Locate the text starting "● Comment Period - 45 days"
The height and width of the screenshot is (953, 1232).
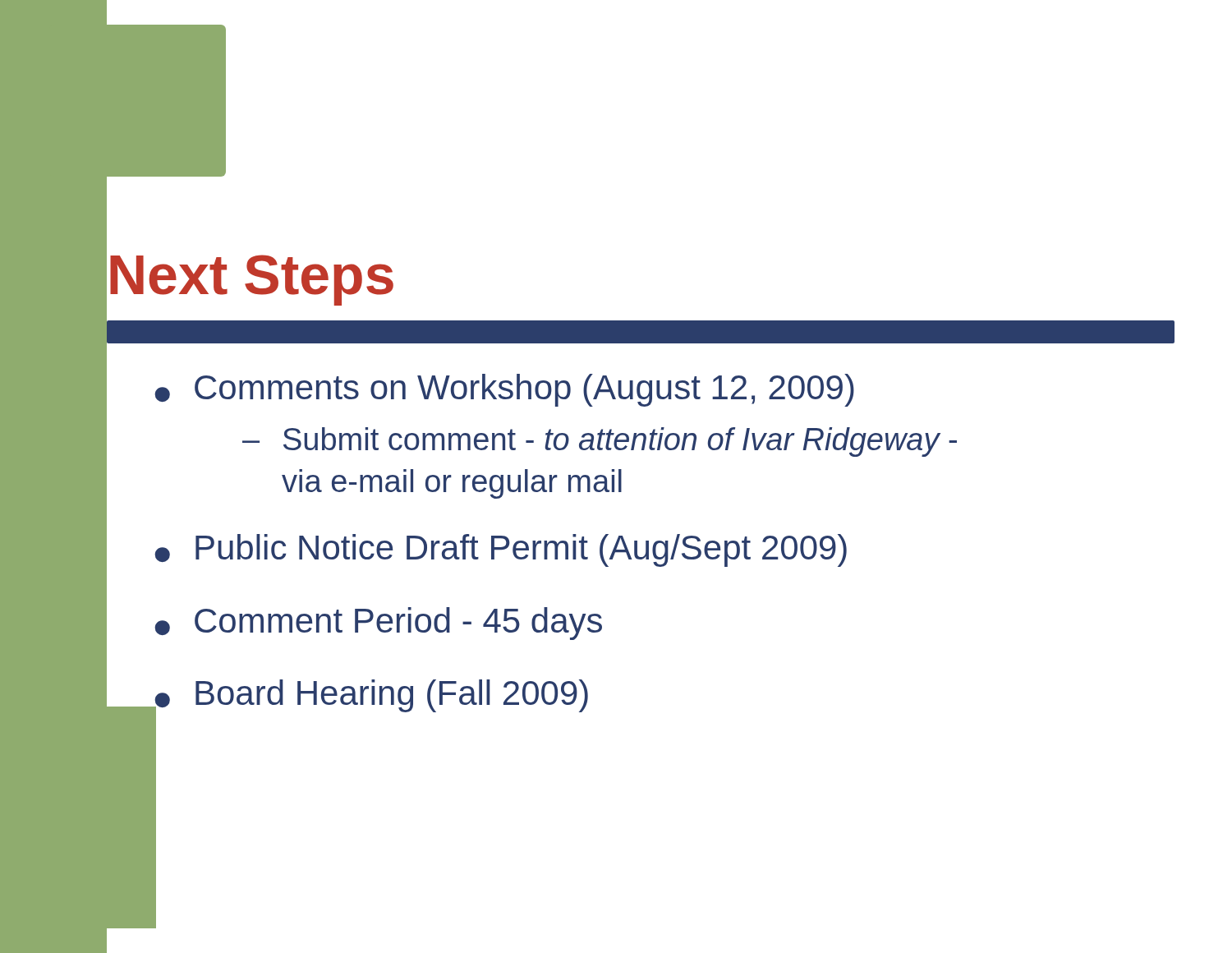[378, 624]
